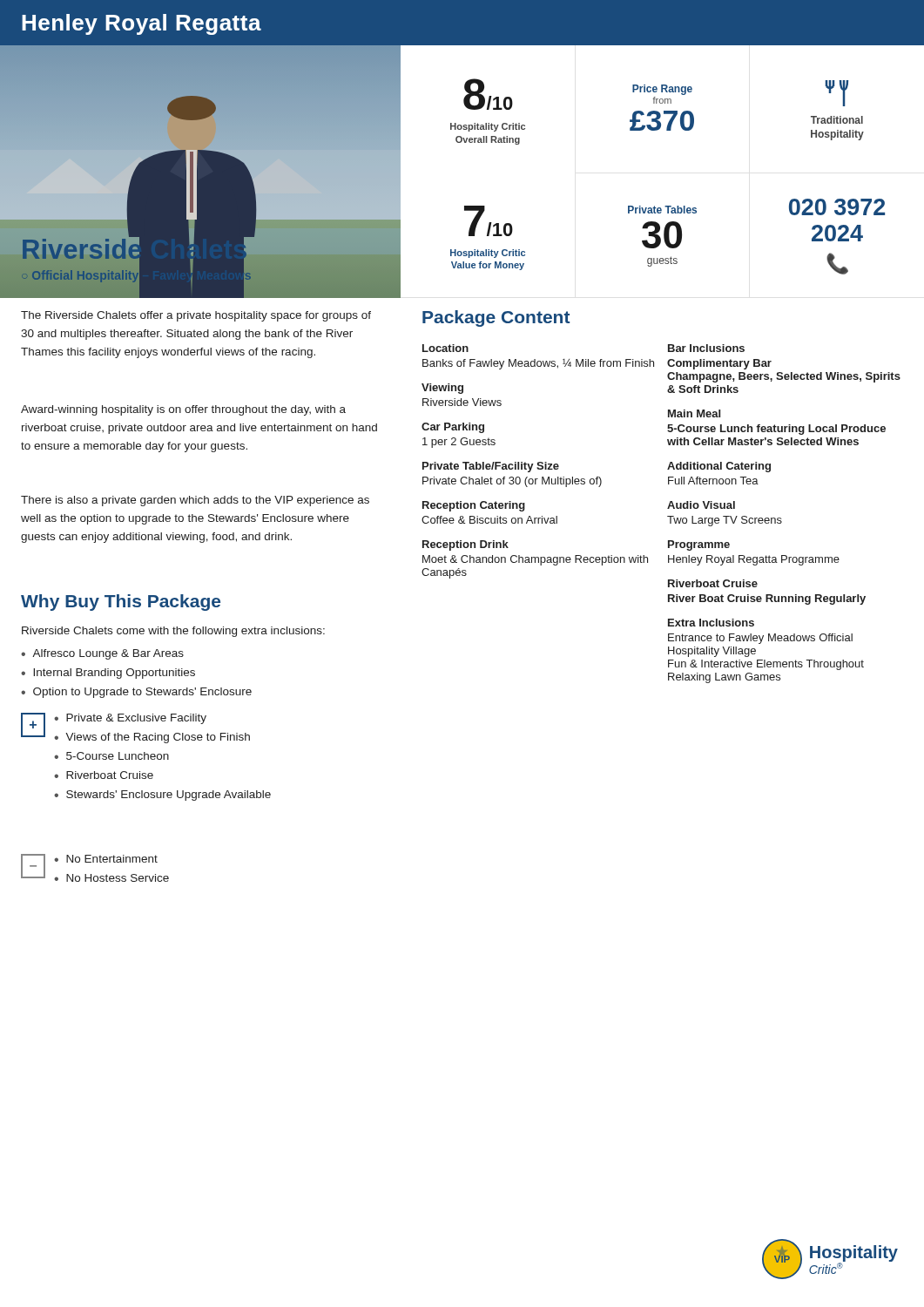This screenshot has height=1307, width=924.
Task: Locate the passage starting "Viewing Riverside Views"
Action: [442, 389]
